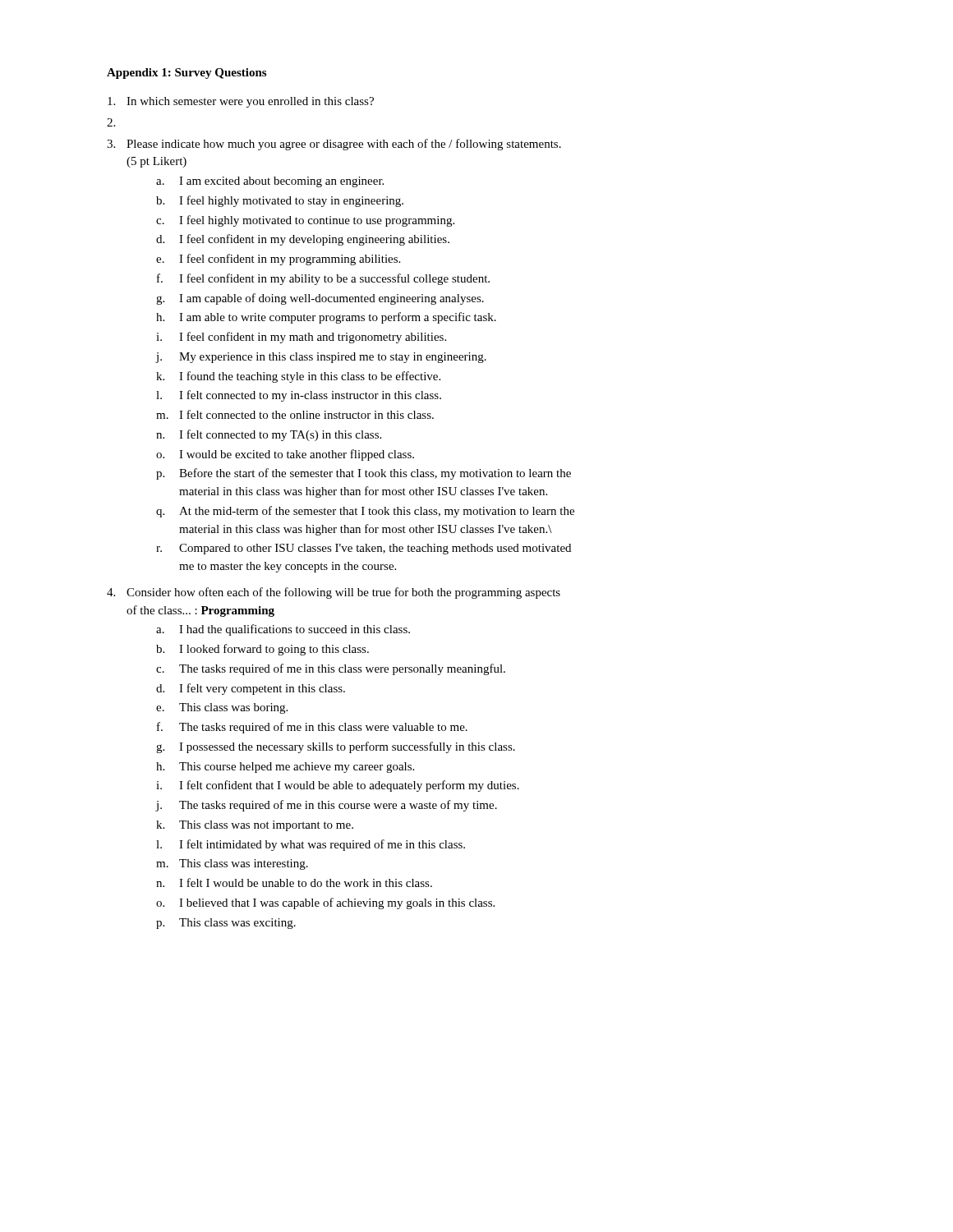The width and height of the screenshot is (953, 1232).
Task: Locate the list item containing "e.I feel confident in my programming abilities."
Action: coord(279,259)
